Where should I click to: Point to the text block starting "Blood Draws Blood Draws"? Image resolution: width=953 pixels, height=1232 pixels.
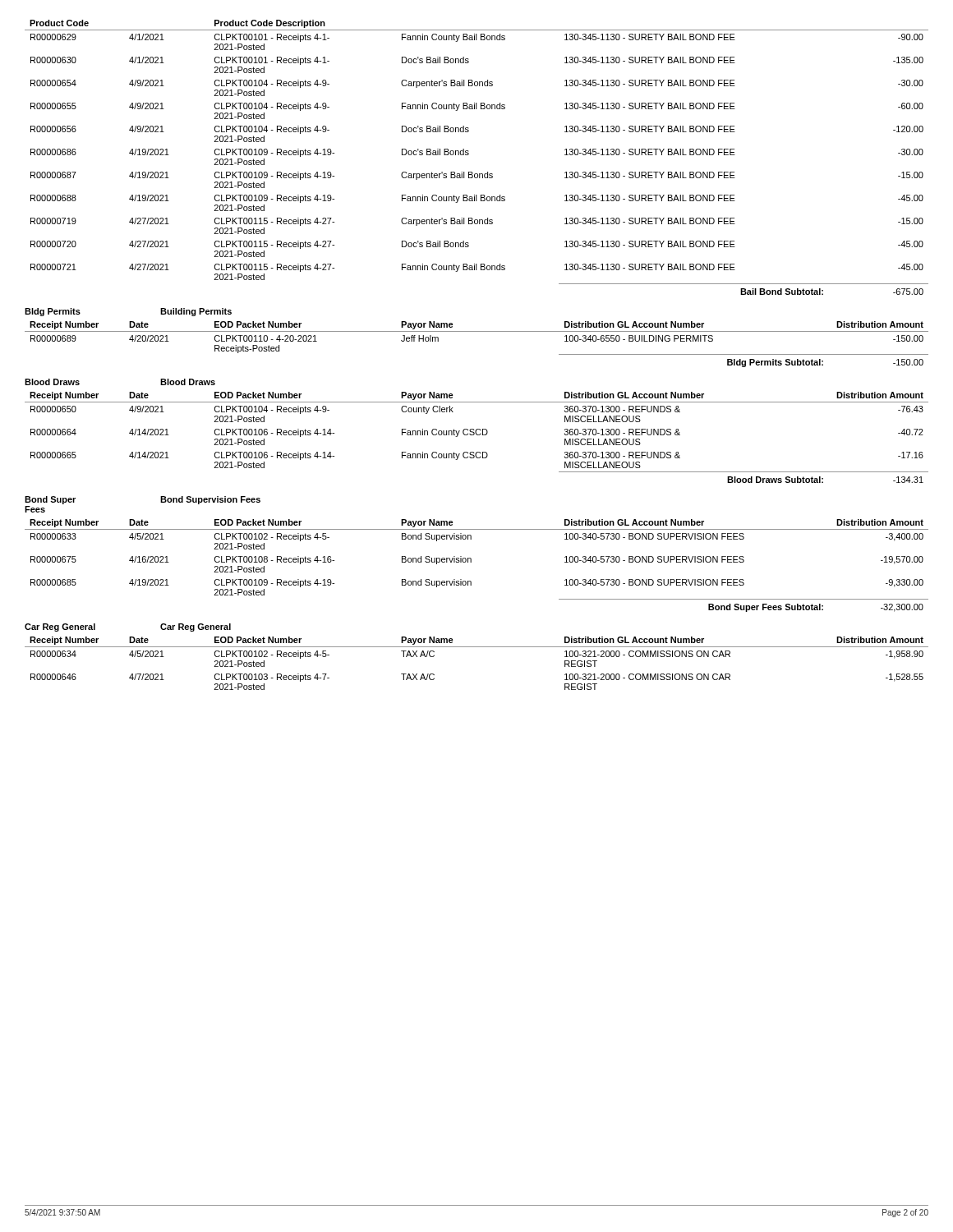pos(57,381)
